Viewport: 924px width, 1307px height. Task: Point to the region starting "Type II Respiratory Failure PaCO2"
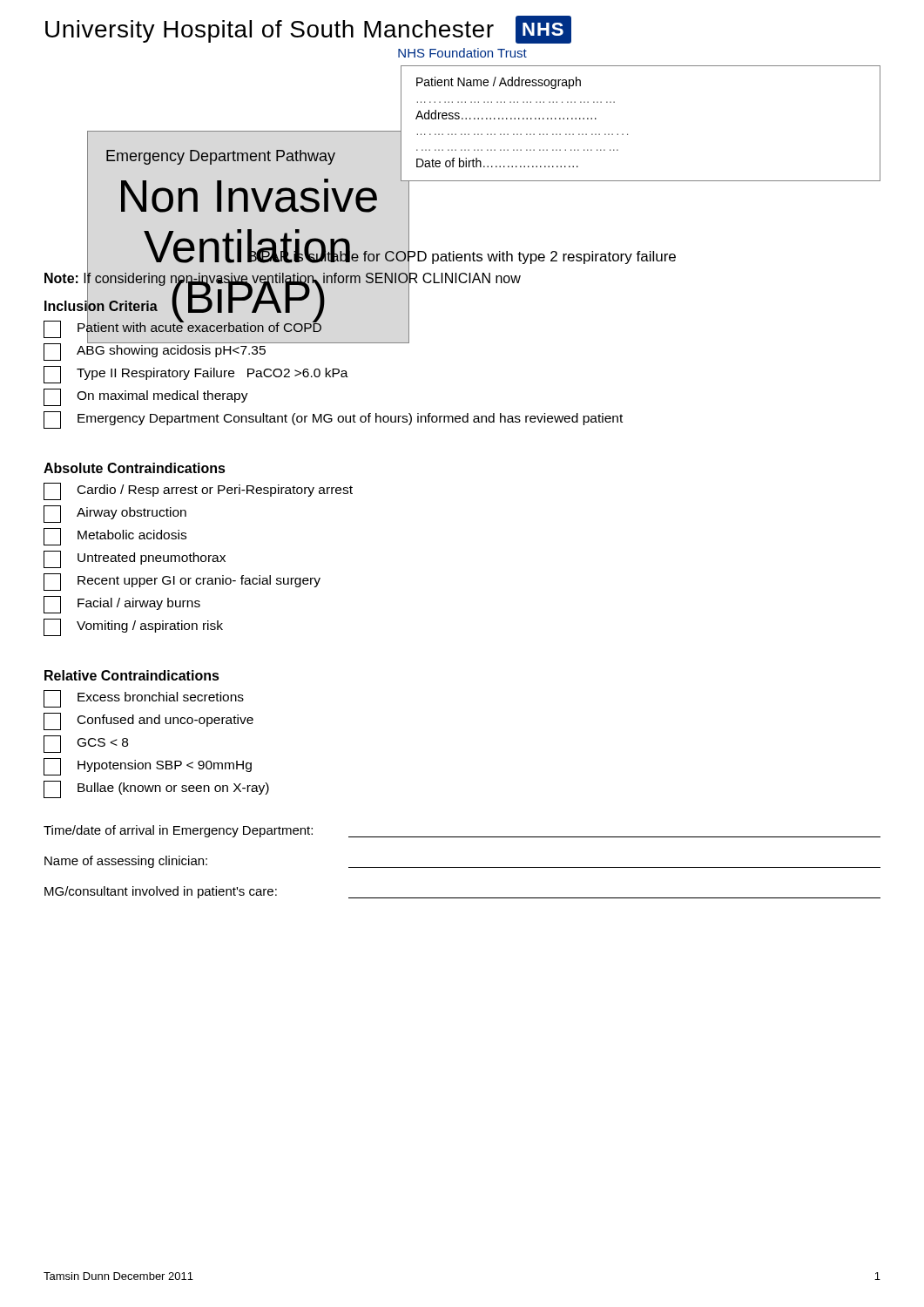(196, 375)
